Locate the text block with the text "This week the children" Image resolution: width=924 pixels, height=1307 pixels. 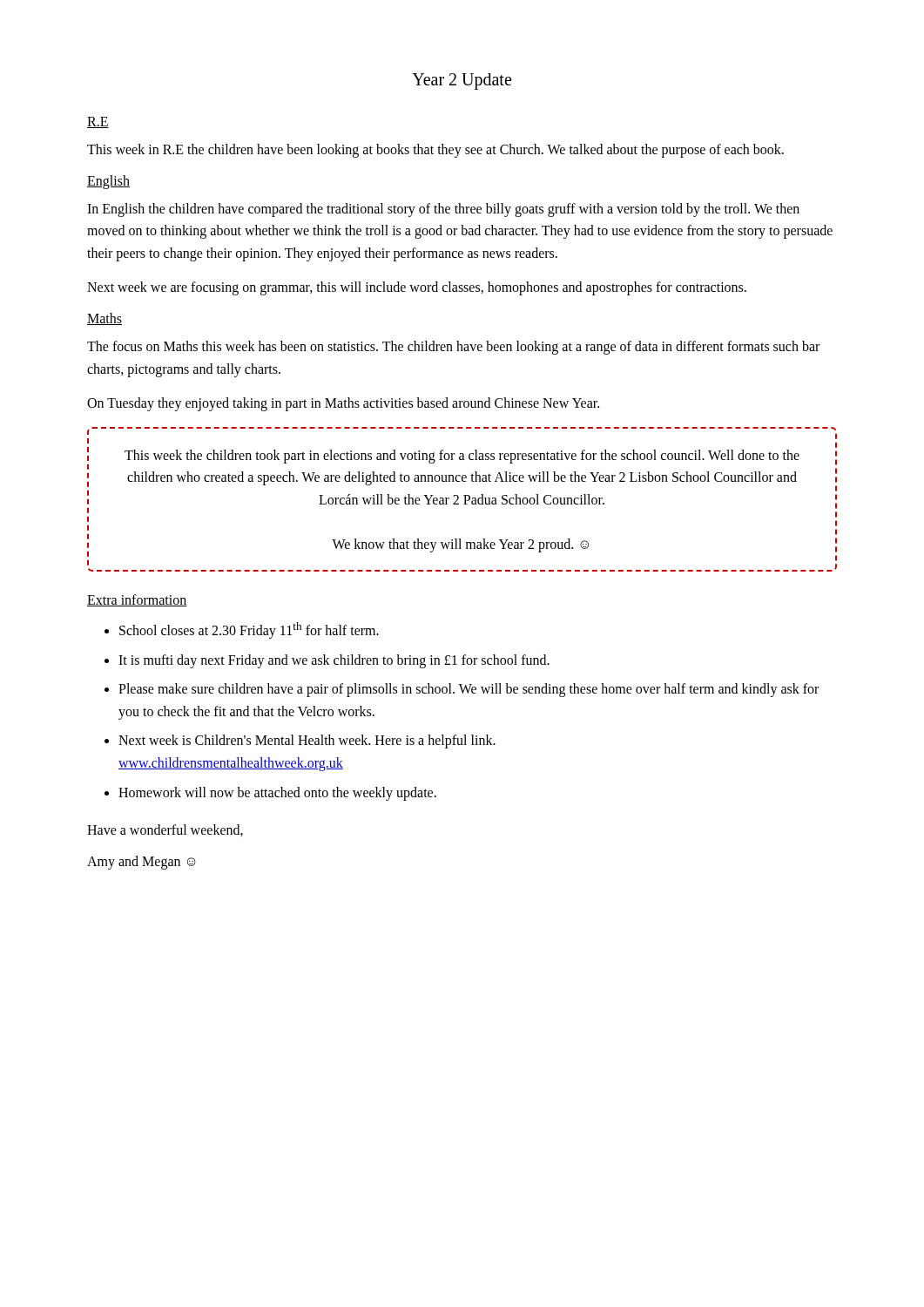tap(462, 500)
